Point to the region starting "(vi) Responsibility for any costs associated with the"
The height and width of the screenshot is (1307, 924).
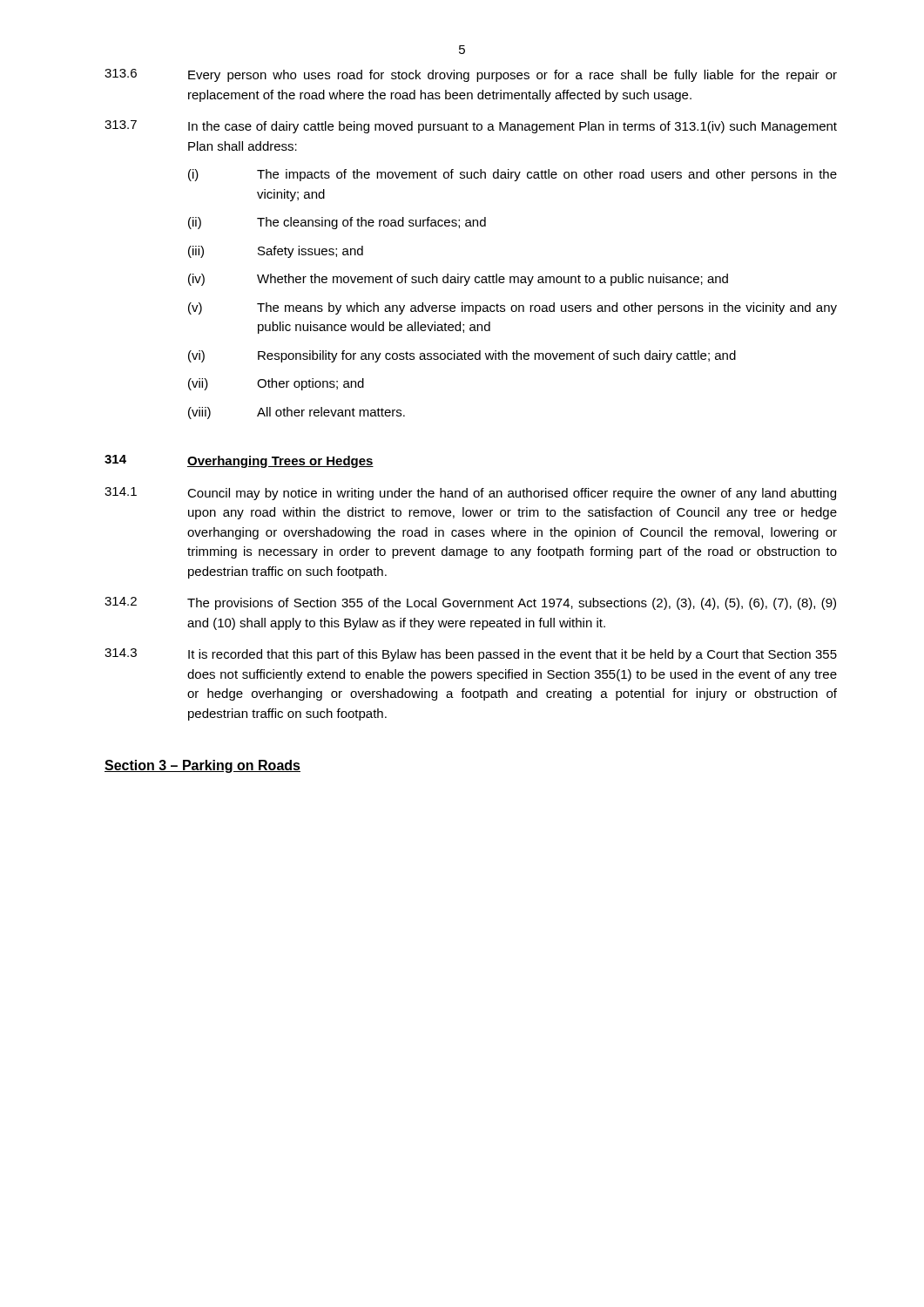[512, 355]
